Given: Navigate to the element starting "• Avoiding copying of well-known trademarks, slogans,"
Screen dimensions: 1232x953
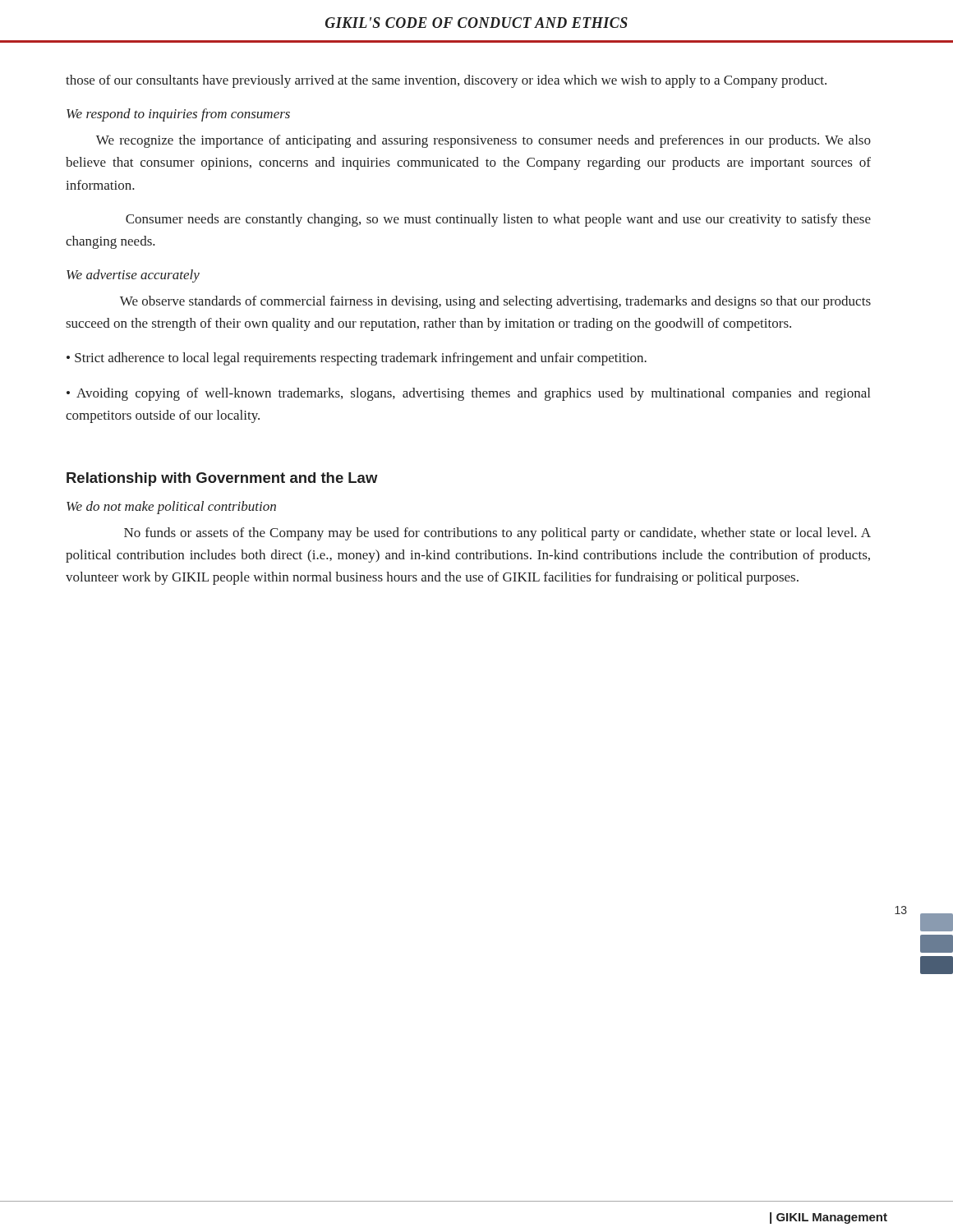Looking at the screenshot, I should [468, 404].
